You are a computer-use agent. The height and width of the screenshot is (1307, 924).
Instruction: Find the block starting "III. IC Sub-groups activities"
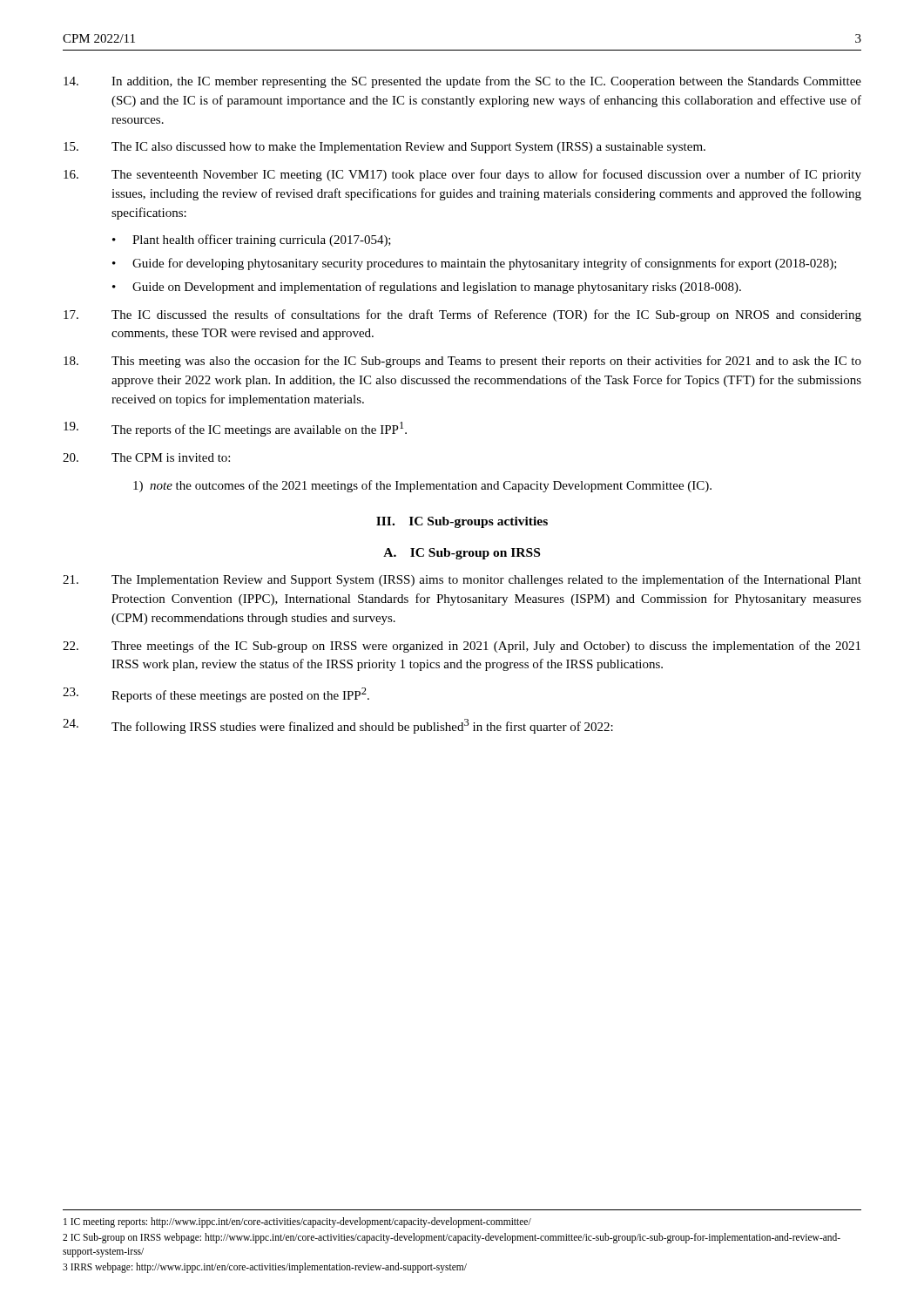coord(462,520)
